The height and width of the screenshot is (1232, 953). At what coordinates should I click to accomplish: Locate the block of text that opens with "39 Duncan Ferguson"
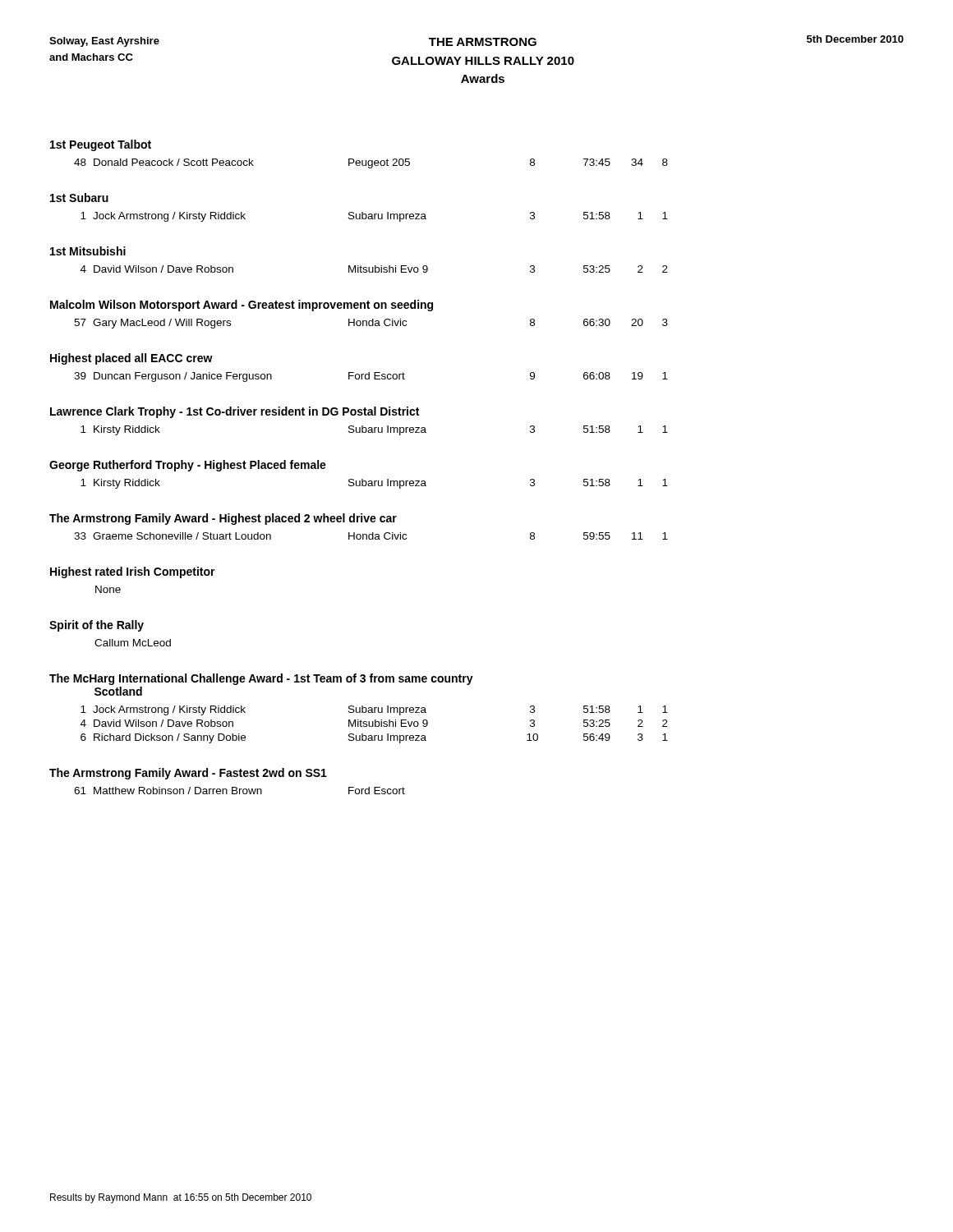[363, 375]
